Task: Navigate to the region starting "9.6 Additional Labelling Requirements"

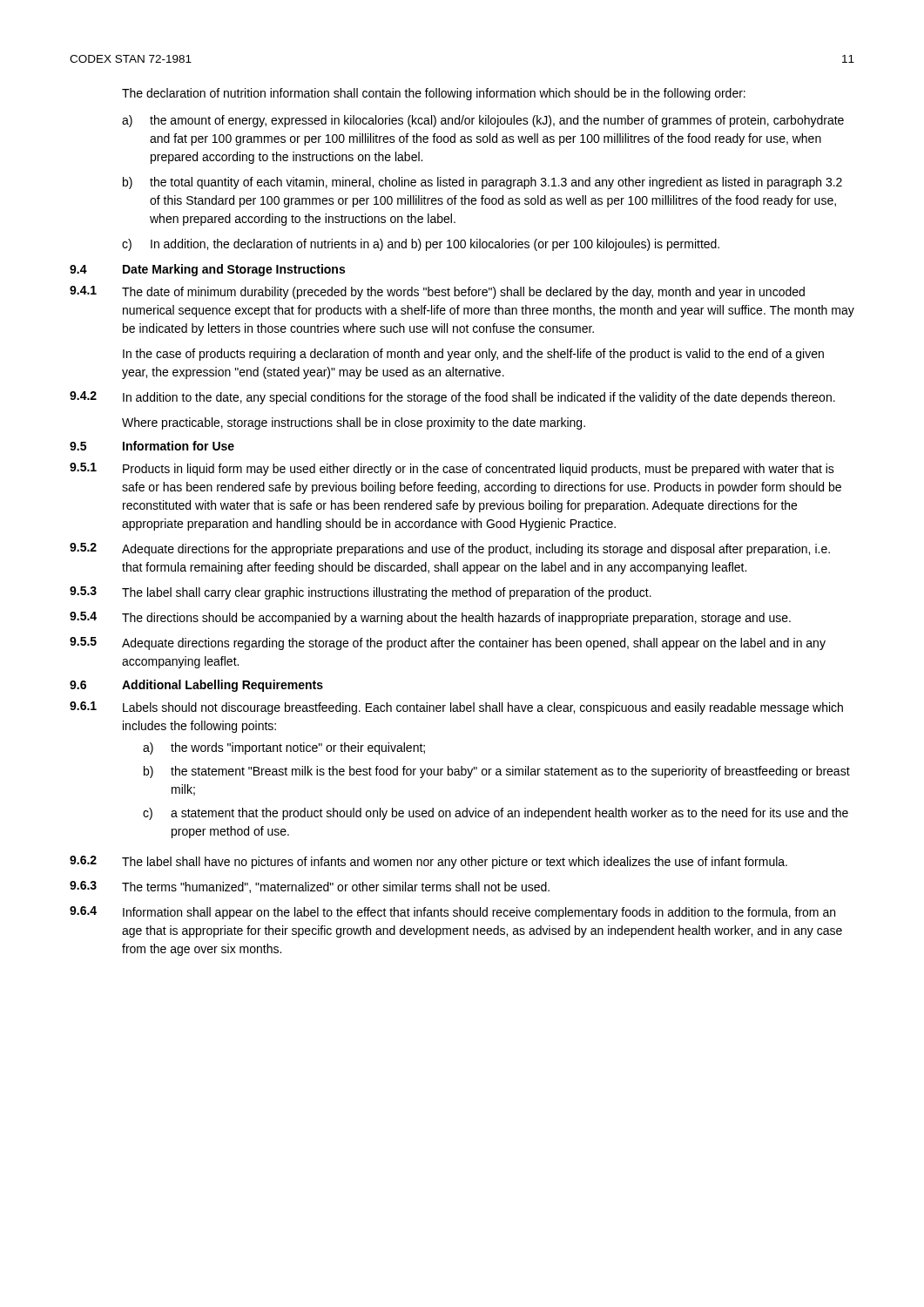Action: click(x=196, y=685)
